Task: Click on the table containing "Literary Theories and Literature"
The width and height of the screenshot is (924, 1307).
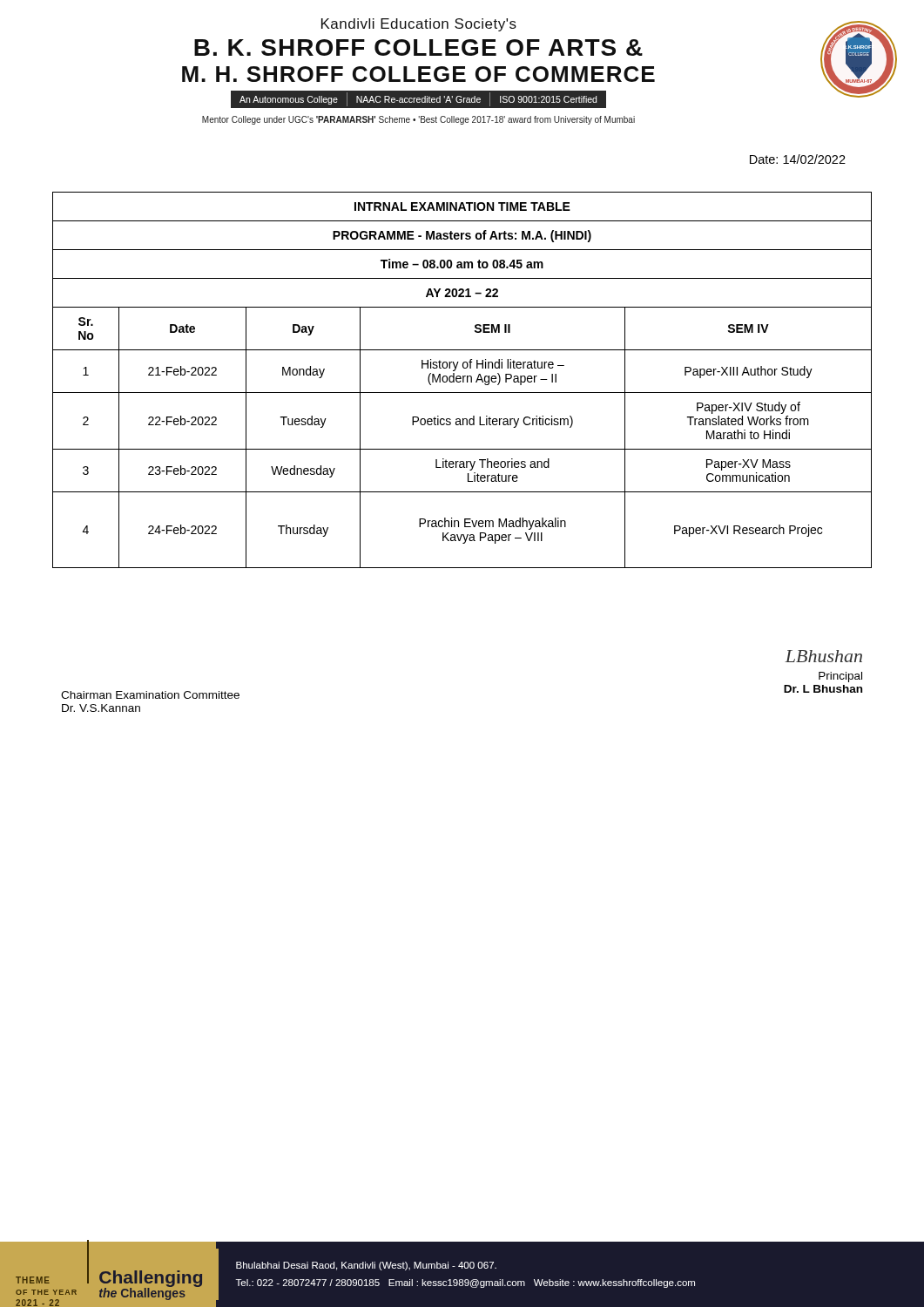Action: pyautogui.click(x=462, y=380)
